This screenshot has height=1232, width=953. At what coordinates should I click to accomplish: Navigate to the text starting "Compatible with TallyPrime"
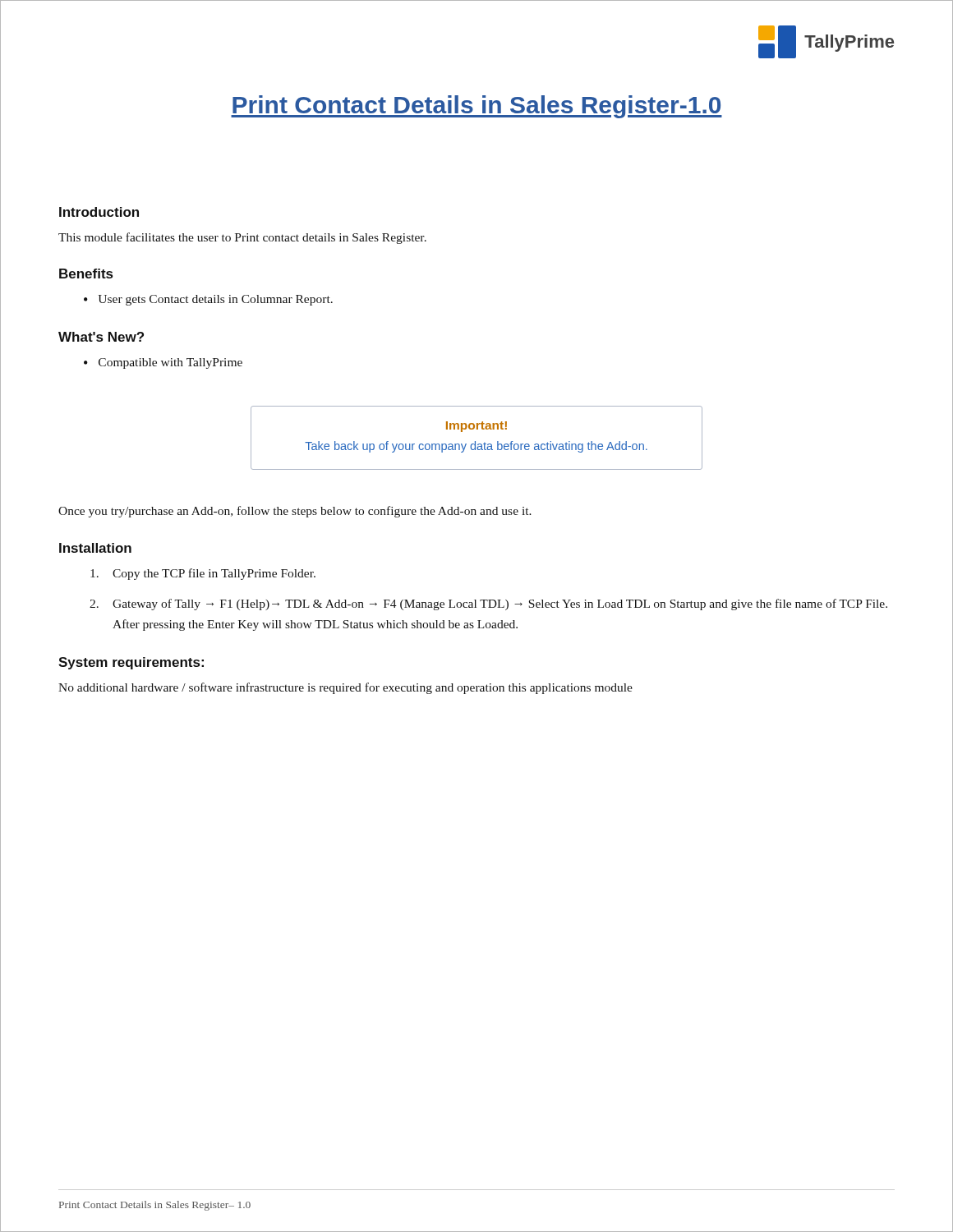coord(170,362)
